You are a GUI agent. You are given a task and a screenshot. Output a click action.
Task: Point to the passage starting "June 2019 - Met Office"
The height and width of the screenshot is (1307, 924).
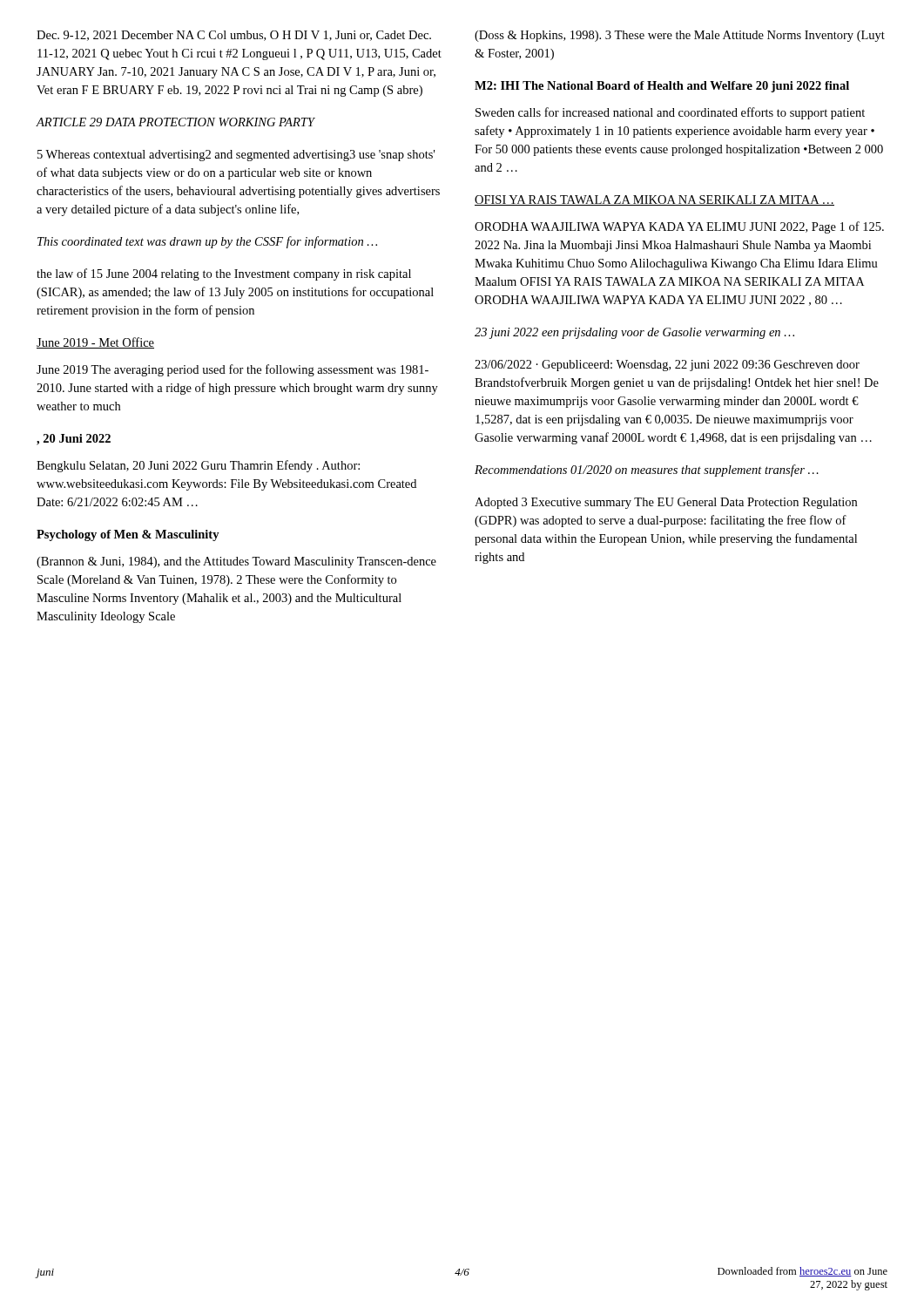[95, 343]
